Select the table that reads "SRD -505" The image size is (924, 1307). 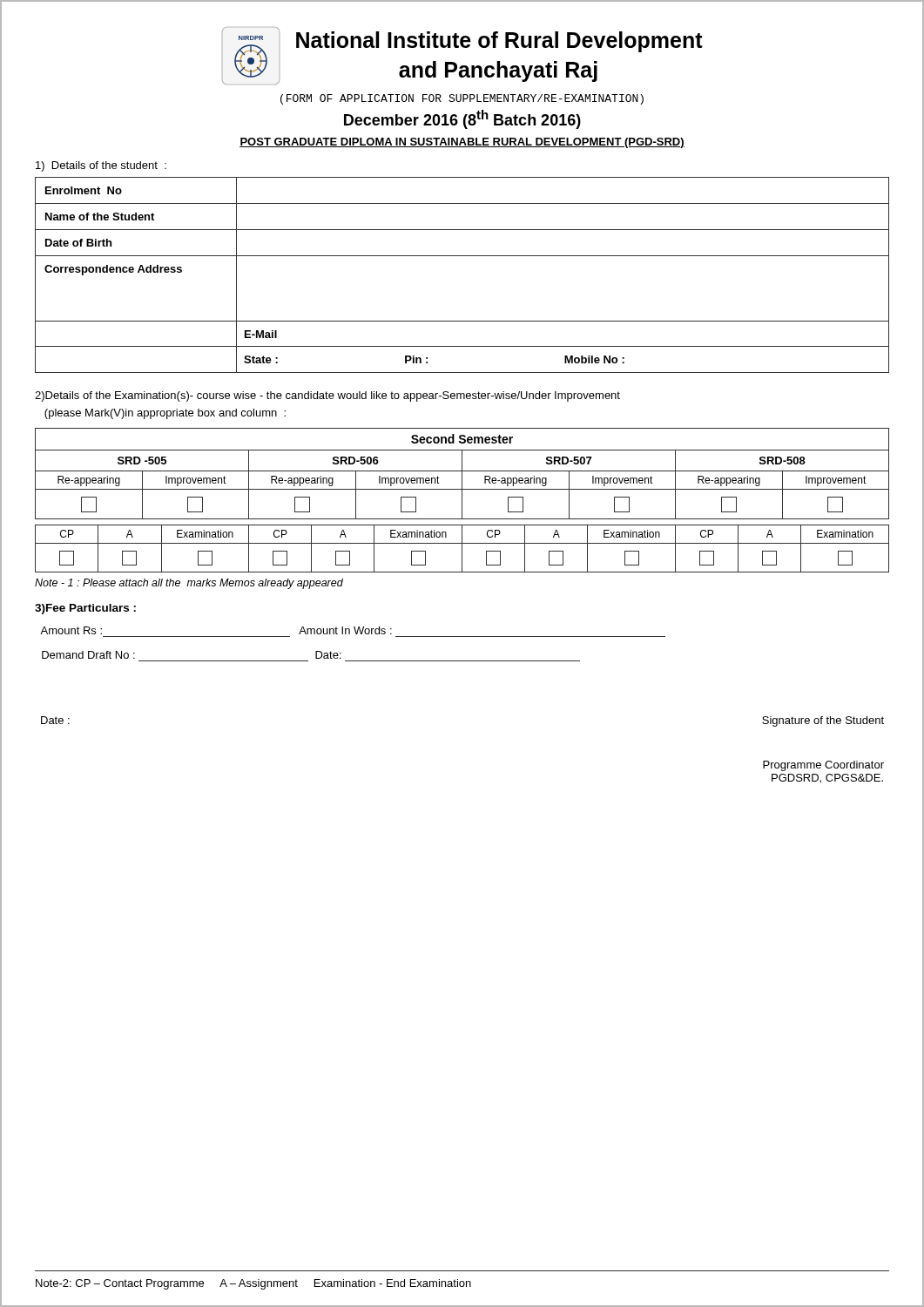click(462, 500)
